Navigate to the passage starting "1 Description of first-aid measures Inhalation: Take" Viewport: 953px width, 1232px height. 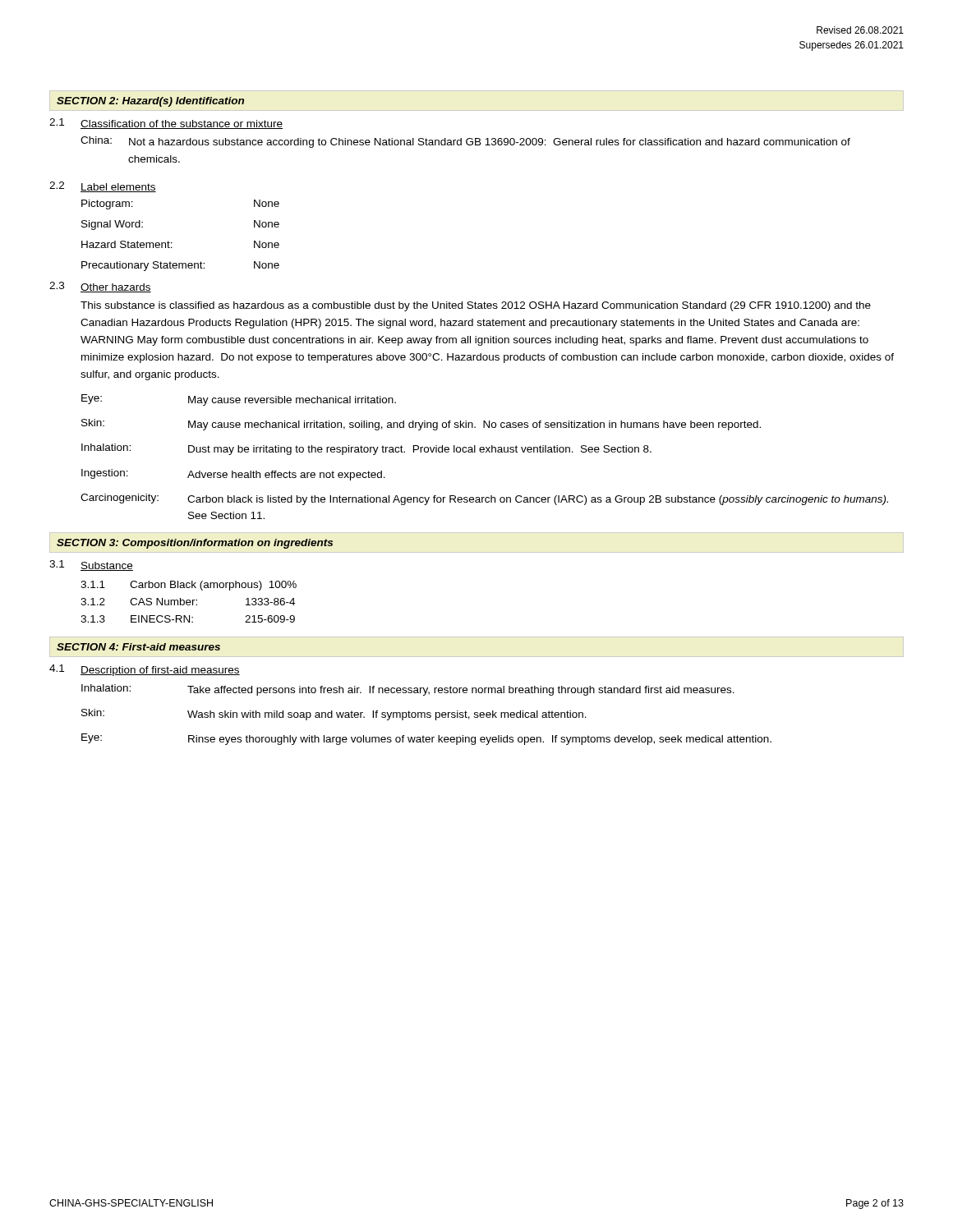(x=476, y=705)
